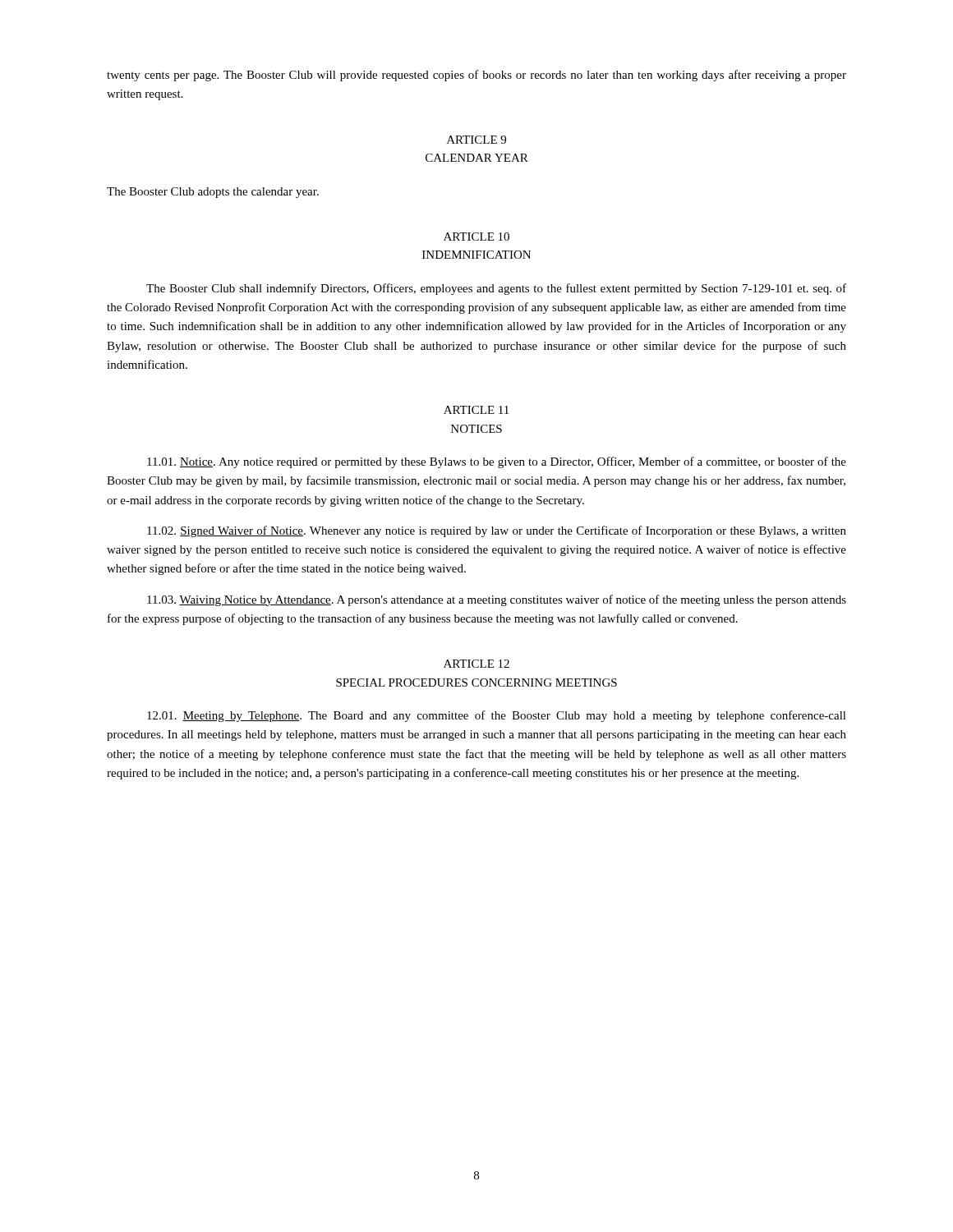Find "ARTICLE 10 INDEMNIFICATION" on this page
The height and width of the screenshot is (1232, 953).
(476, 246)
